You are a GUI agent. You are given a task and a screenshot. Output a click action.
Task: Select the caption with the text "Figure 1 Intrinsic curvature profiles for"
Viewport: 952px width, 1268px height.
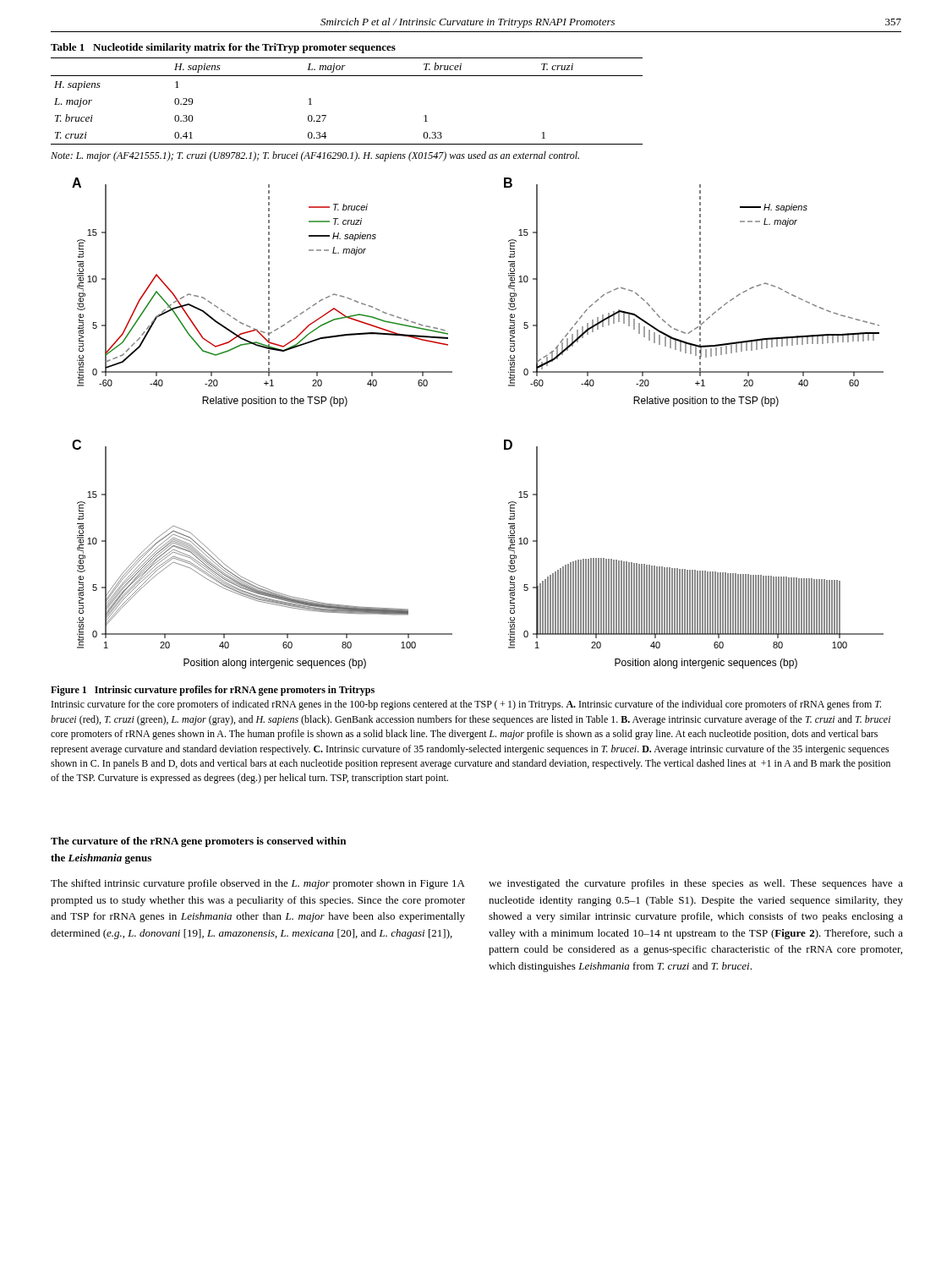[x=471, y=734]
